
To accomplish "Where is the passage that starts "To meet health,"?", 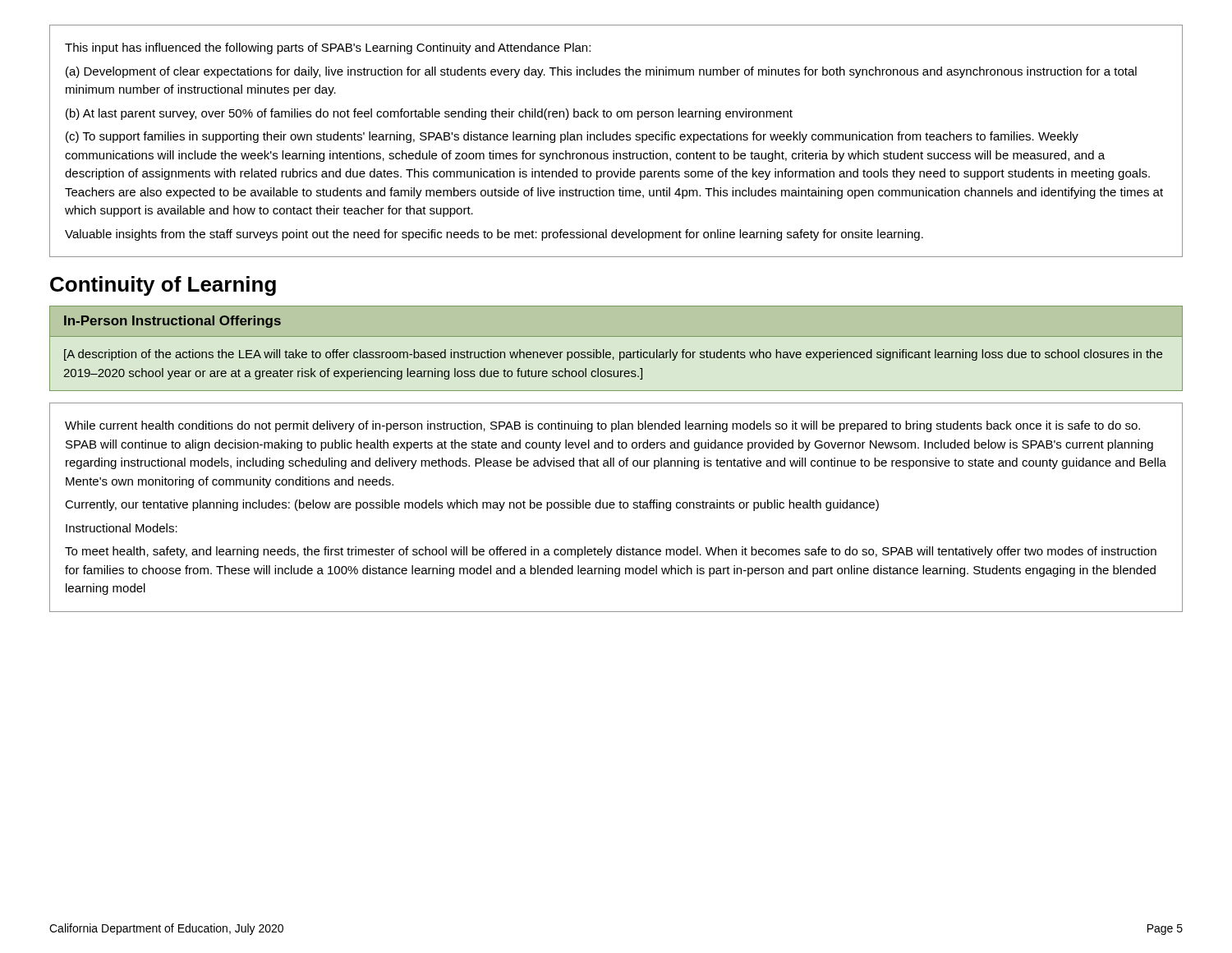I will click(616, 570).
